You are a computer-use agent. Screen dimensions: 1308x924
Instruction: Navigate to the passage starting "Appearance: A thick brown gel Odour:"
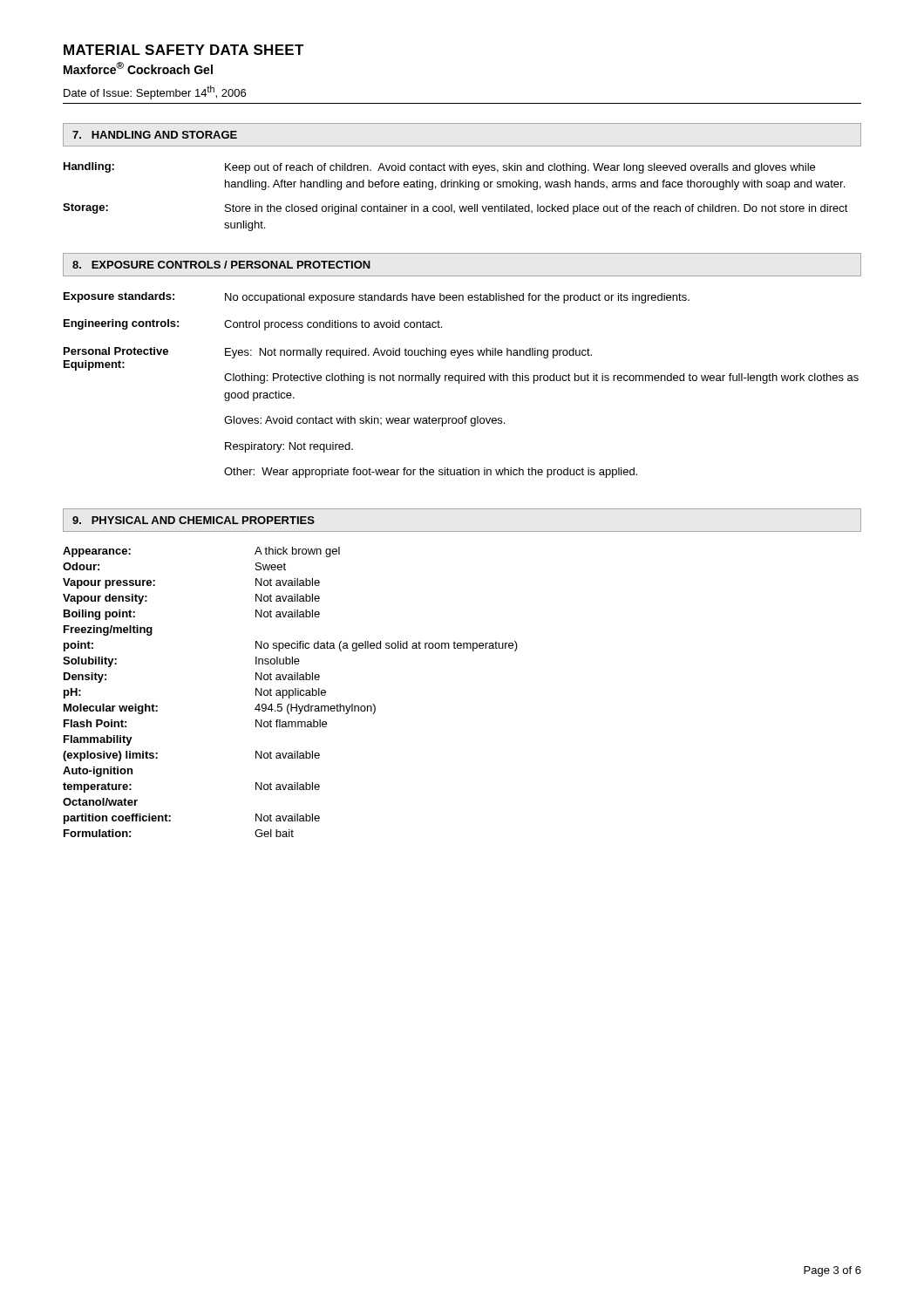290,692
